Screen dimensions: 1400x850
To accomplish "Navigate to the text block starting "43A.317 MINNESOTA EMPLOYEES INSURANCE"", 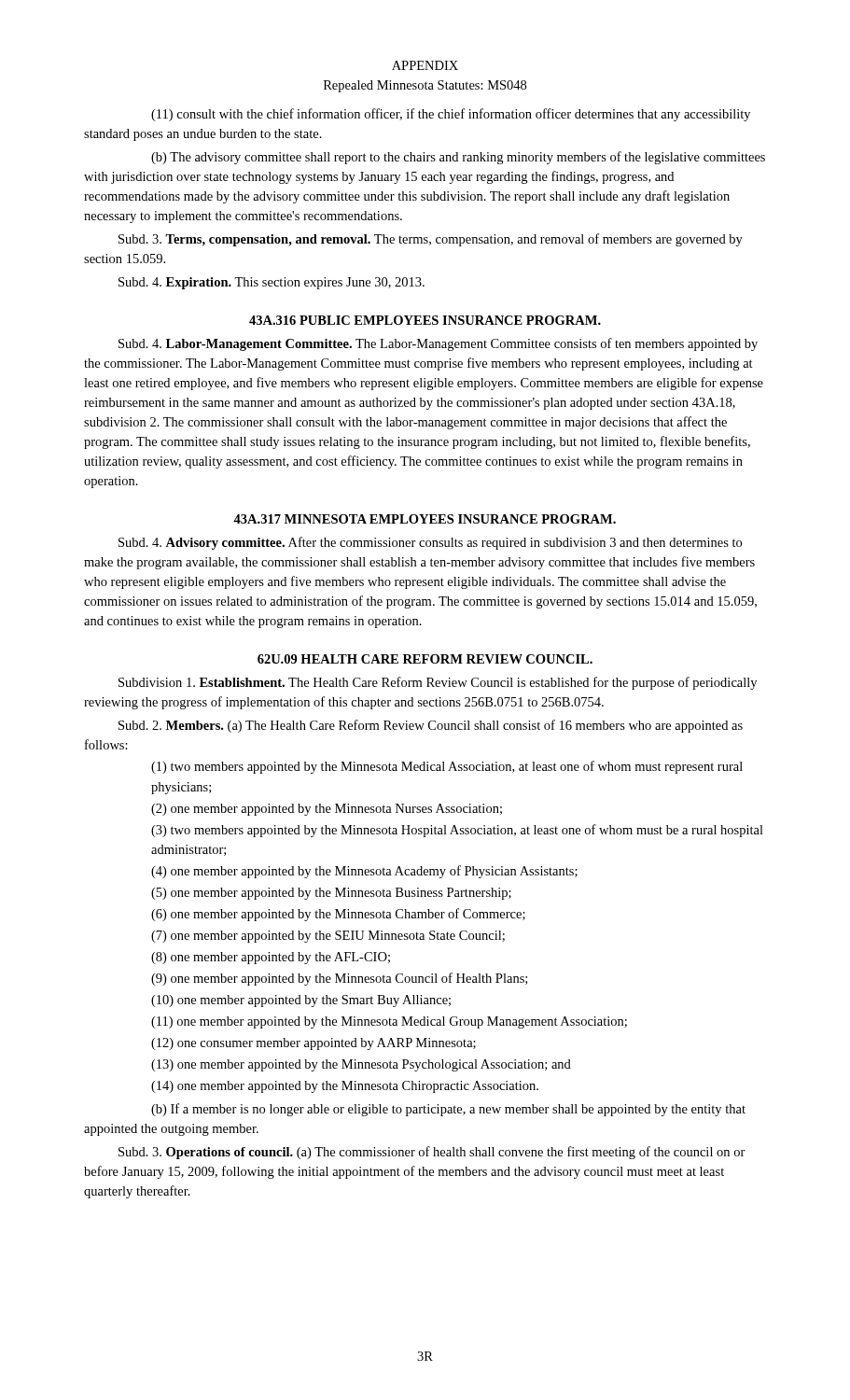I will coord(425,520).
